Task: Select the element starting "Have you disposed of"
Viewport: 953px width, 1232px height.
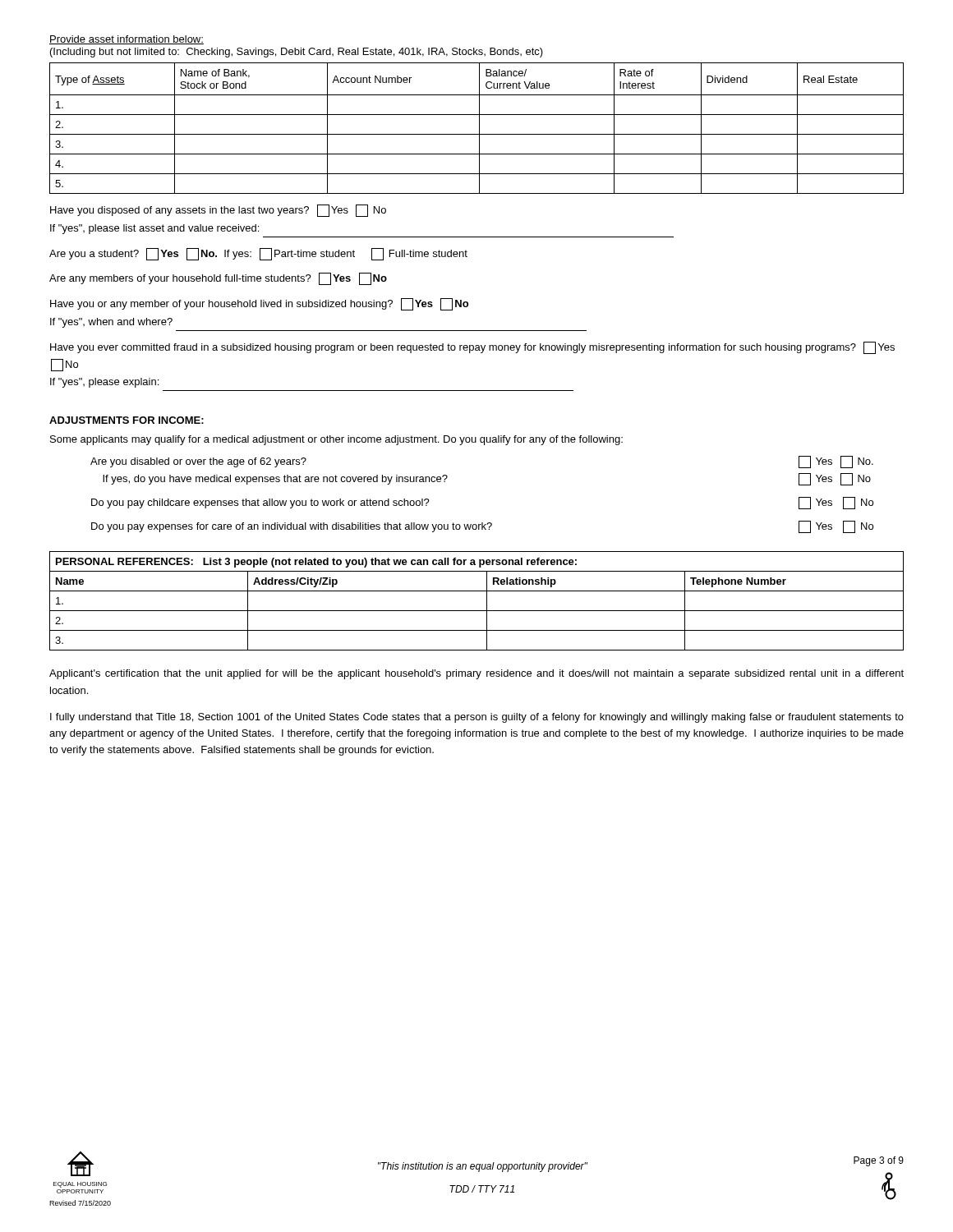Action: (361, 220)
